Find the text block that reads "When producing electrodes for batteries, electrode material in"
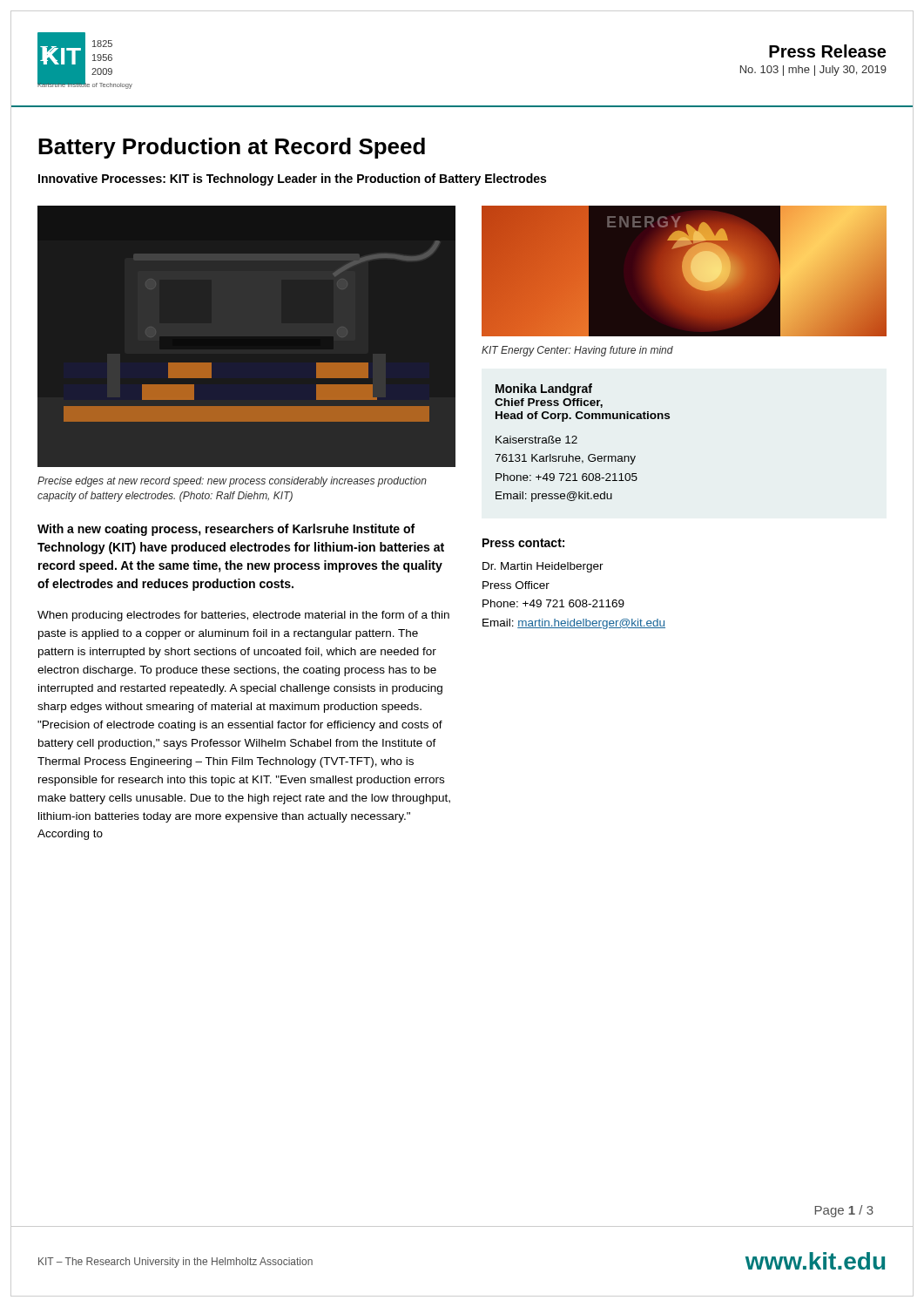This screenshot has width=924, height=1307. (x=246, y=725)
